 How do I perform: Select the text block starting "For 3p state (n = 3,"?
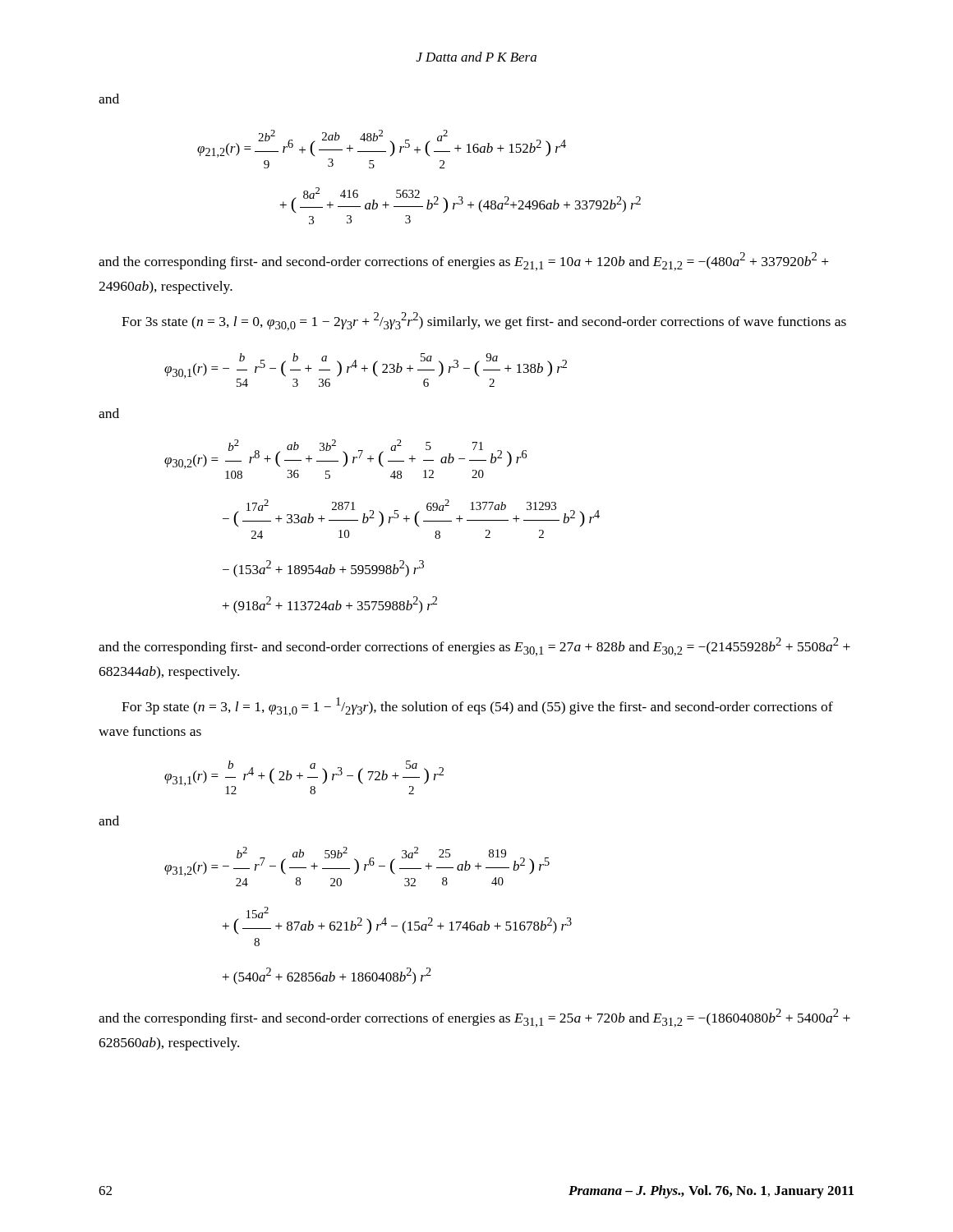(466, 717)
